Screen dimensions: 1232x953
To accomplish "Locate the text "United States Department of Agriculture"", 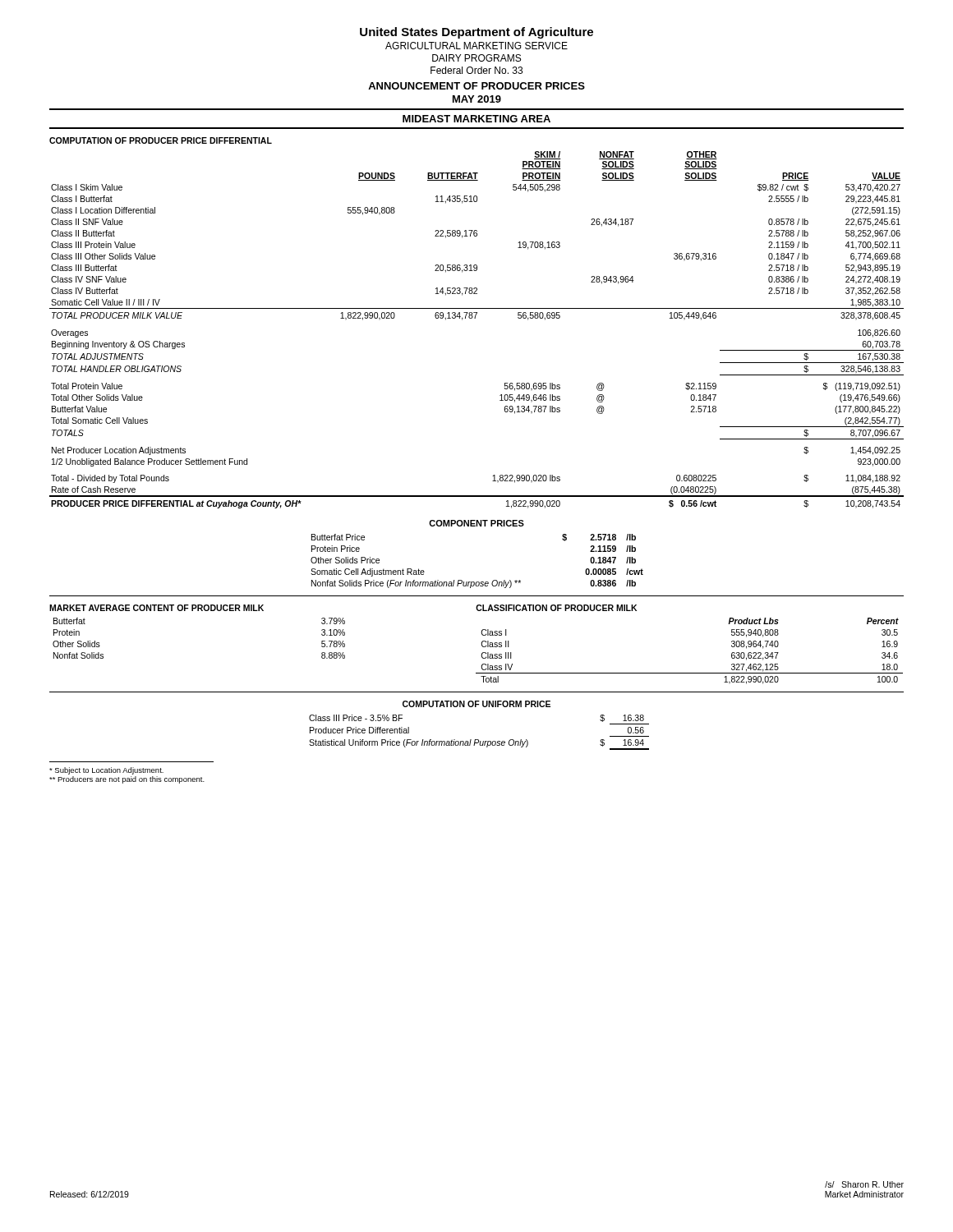I will tap(476, 32).
